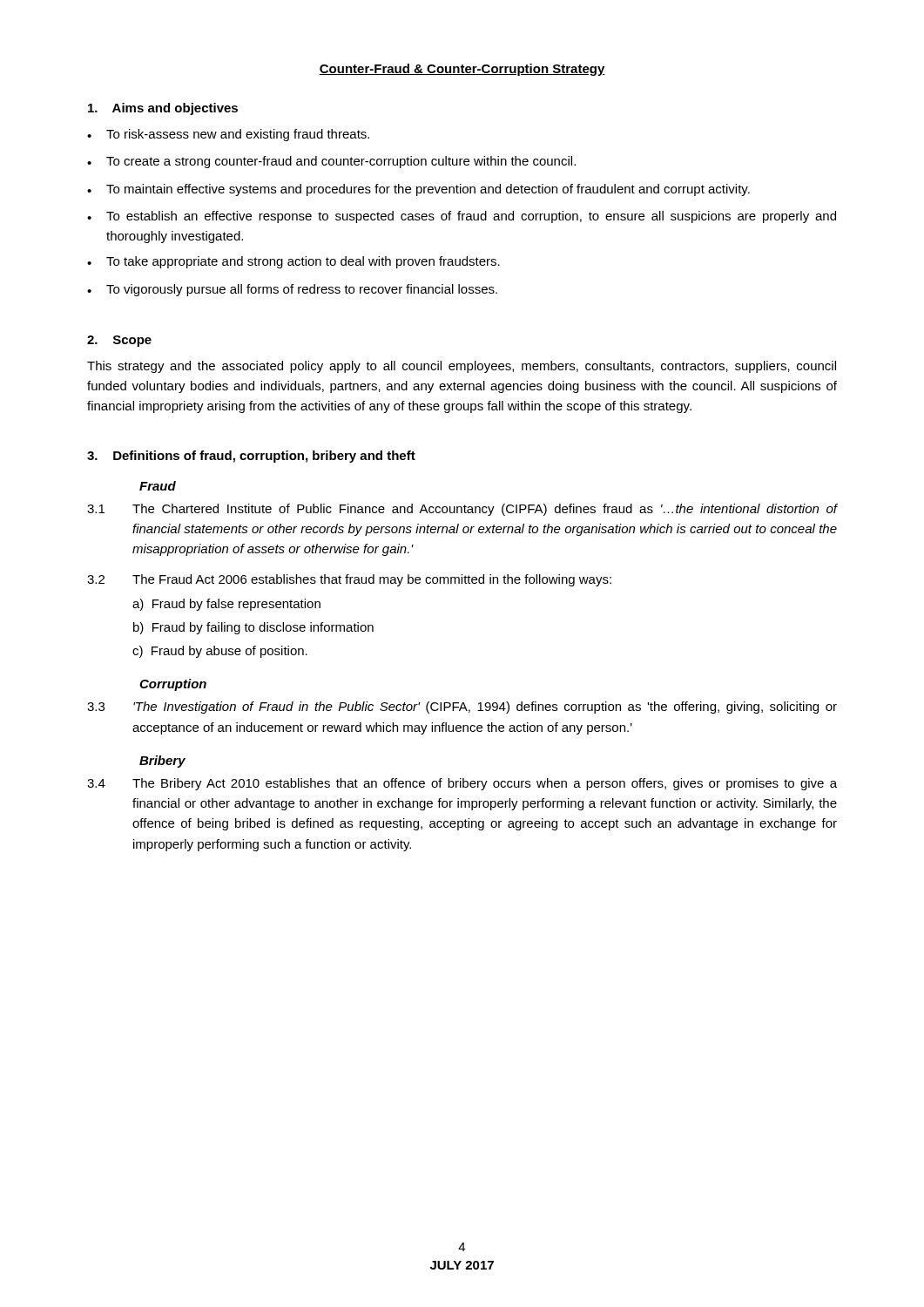
Task: Point to the text starting "• To vigorously"
Action: [x=293, y=289]
